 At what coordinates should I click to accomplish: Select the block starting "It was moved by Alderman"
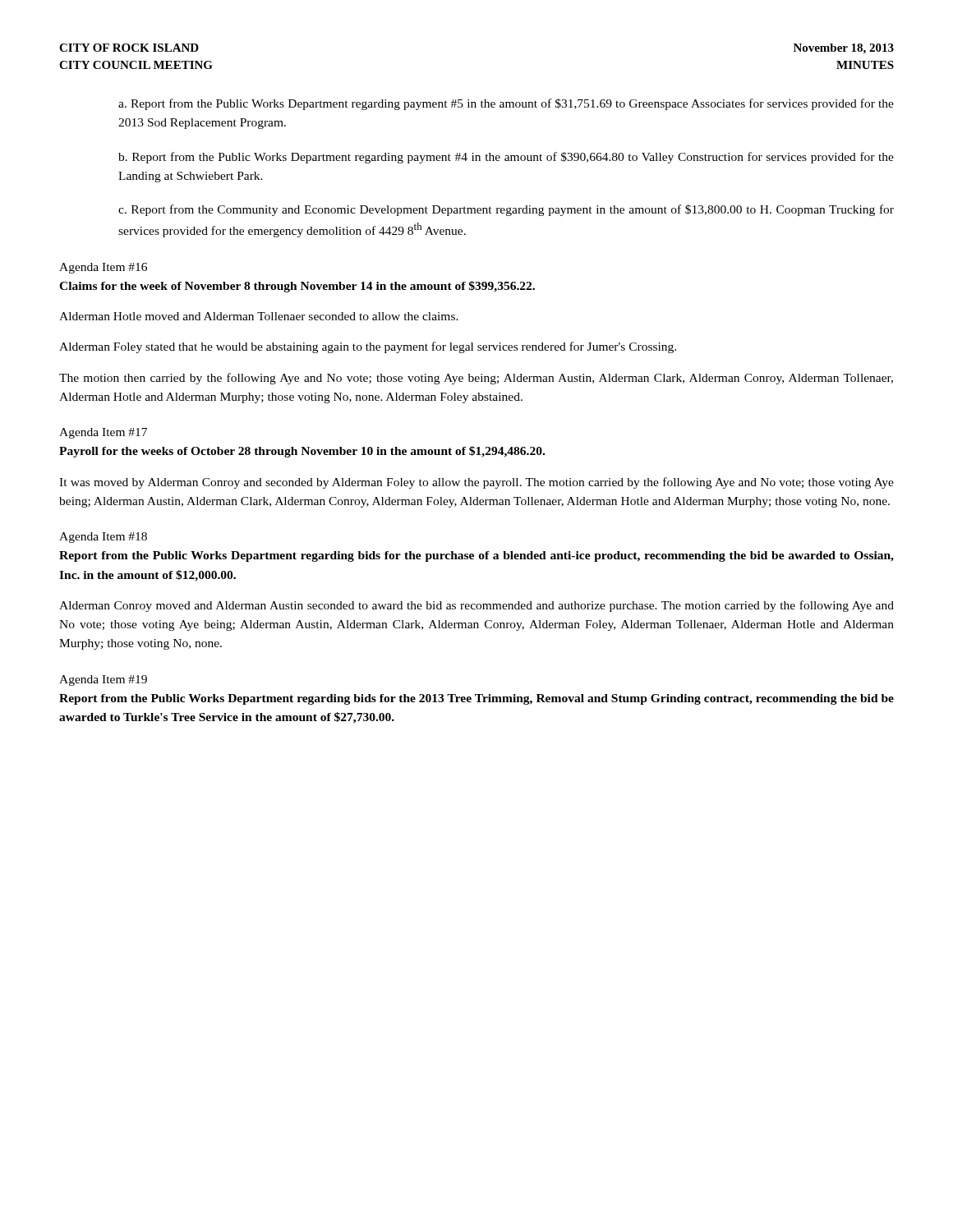[x=476, y=491]
